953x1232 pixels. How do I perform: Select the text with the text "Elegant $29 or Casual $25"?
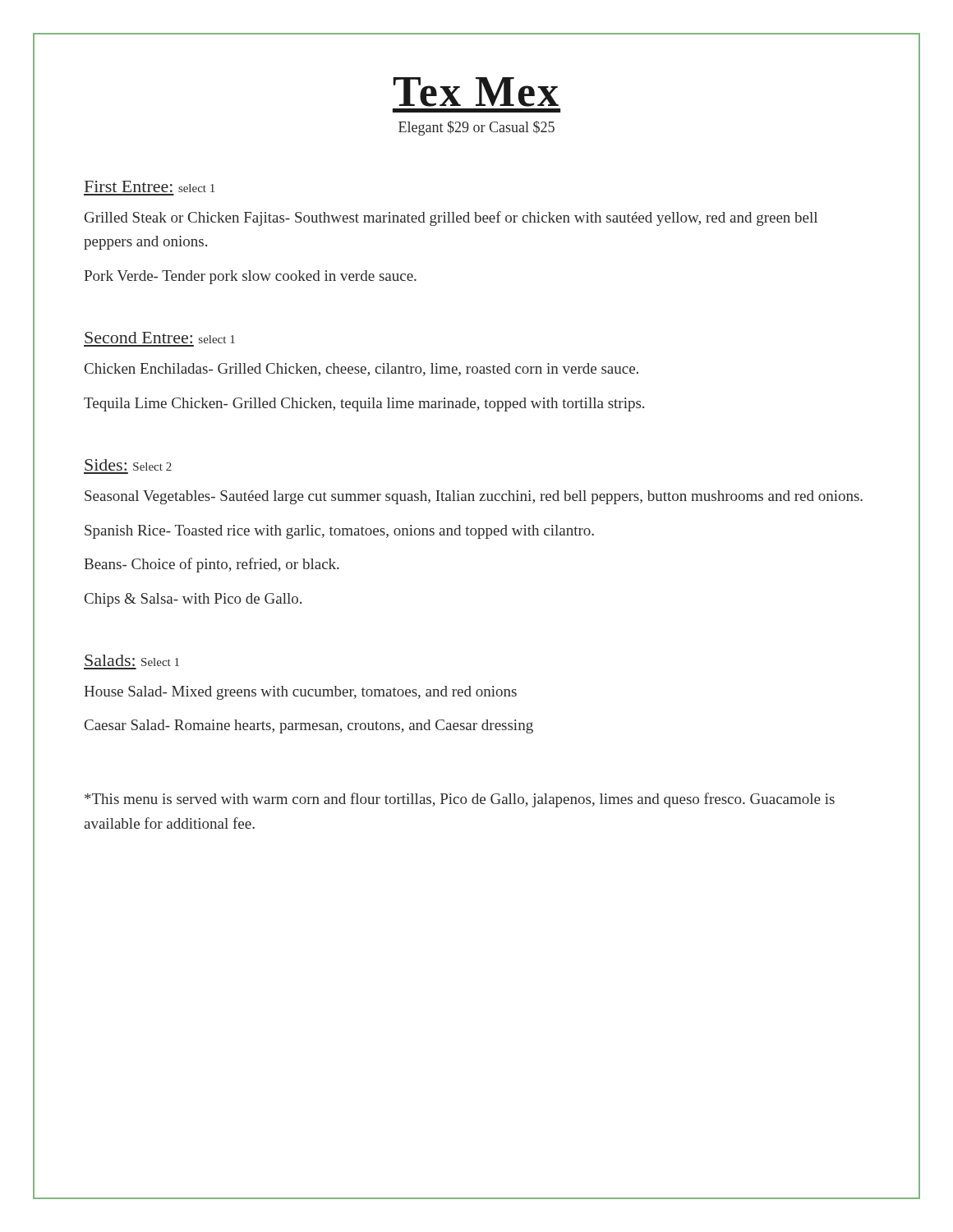click(476, 127)
